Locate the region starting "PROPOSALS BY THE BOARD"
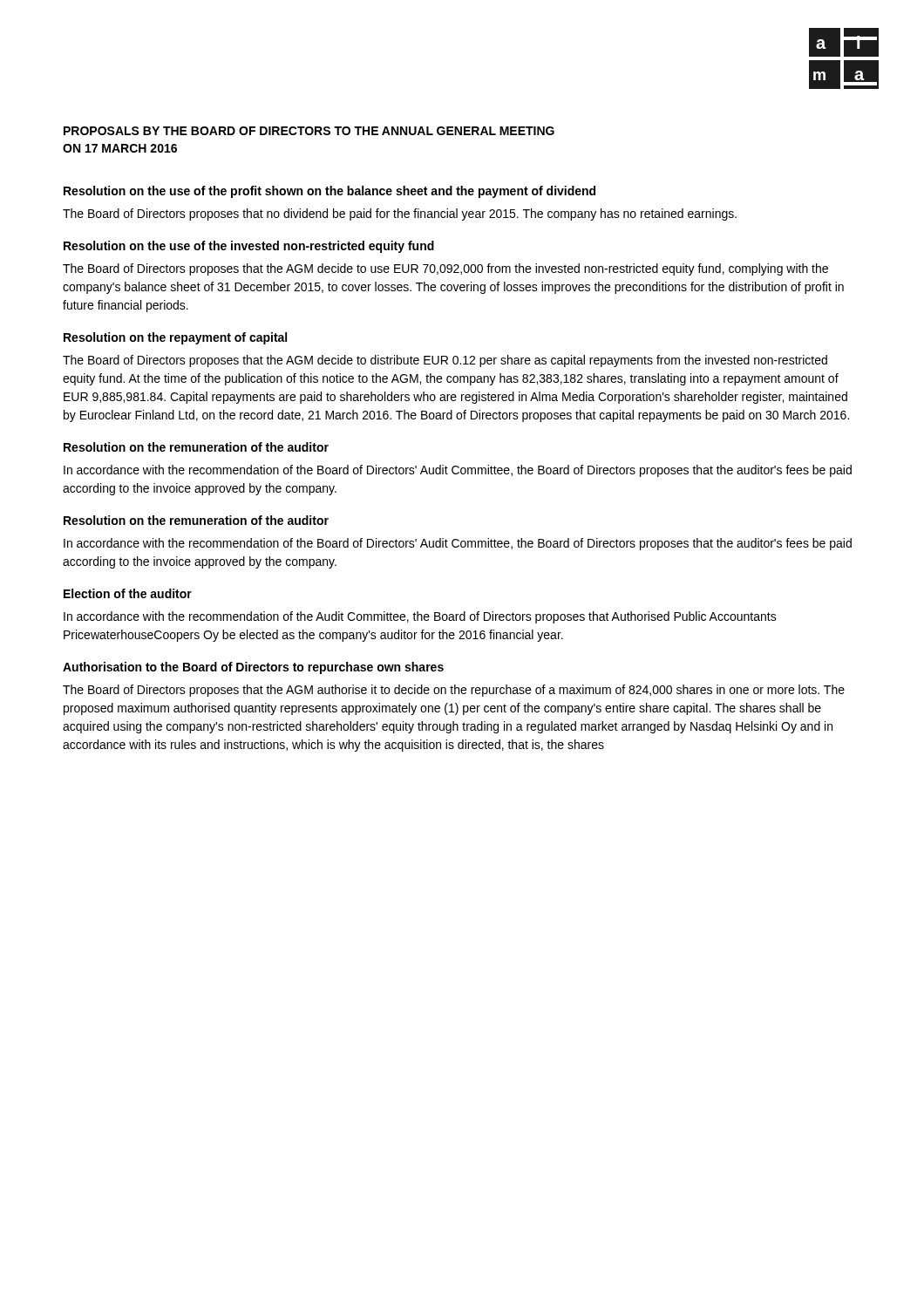The width and height of the screenshot is (924, 1308). pyautogui.click(x=309, y=140)
